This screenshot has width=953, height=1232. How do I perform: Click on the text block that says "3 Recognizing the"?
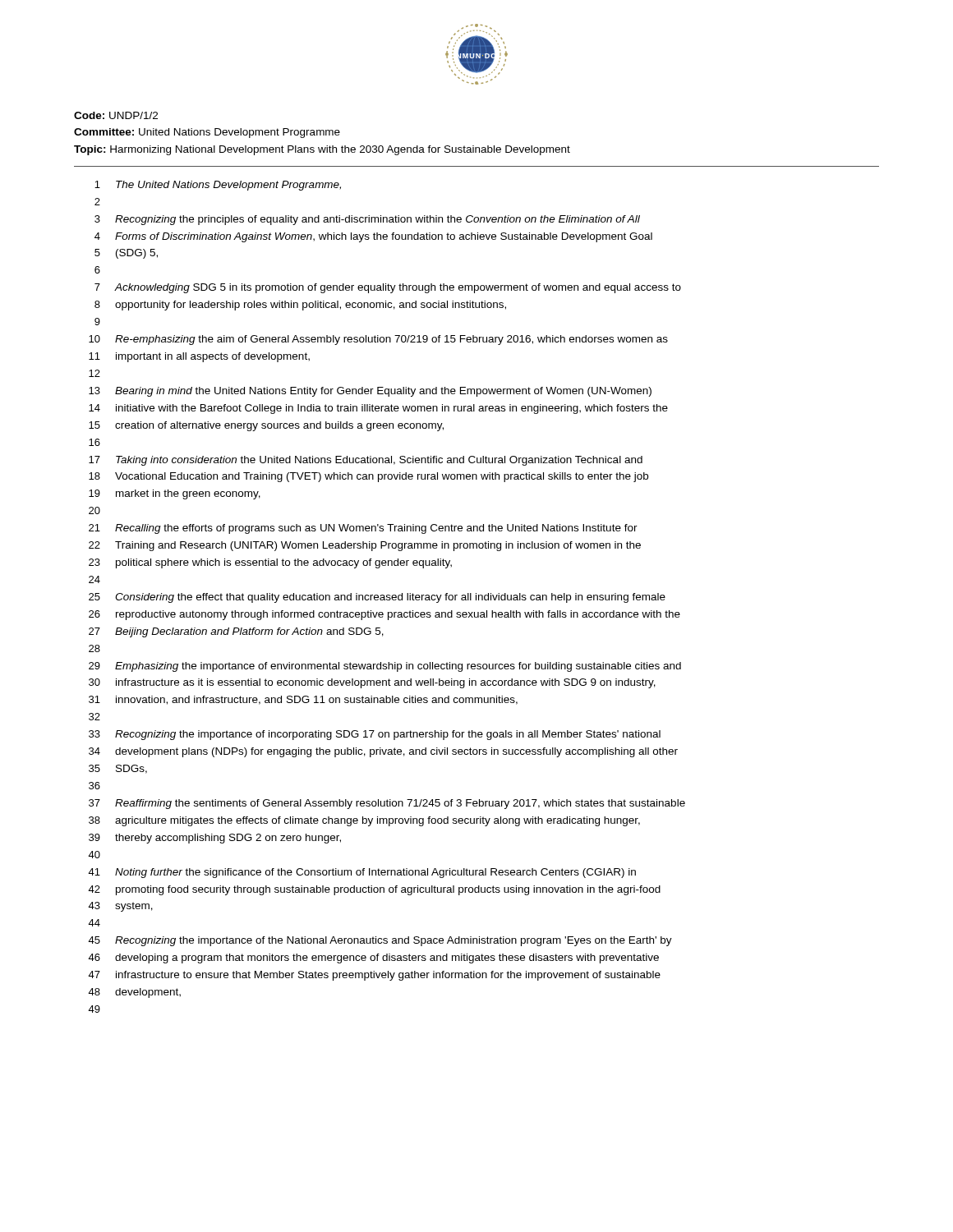(x=476, y=219)
